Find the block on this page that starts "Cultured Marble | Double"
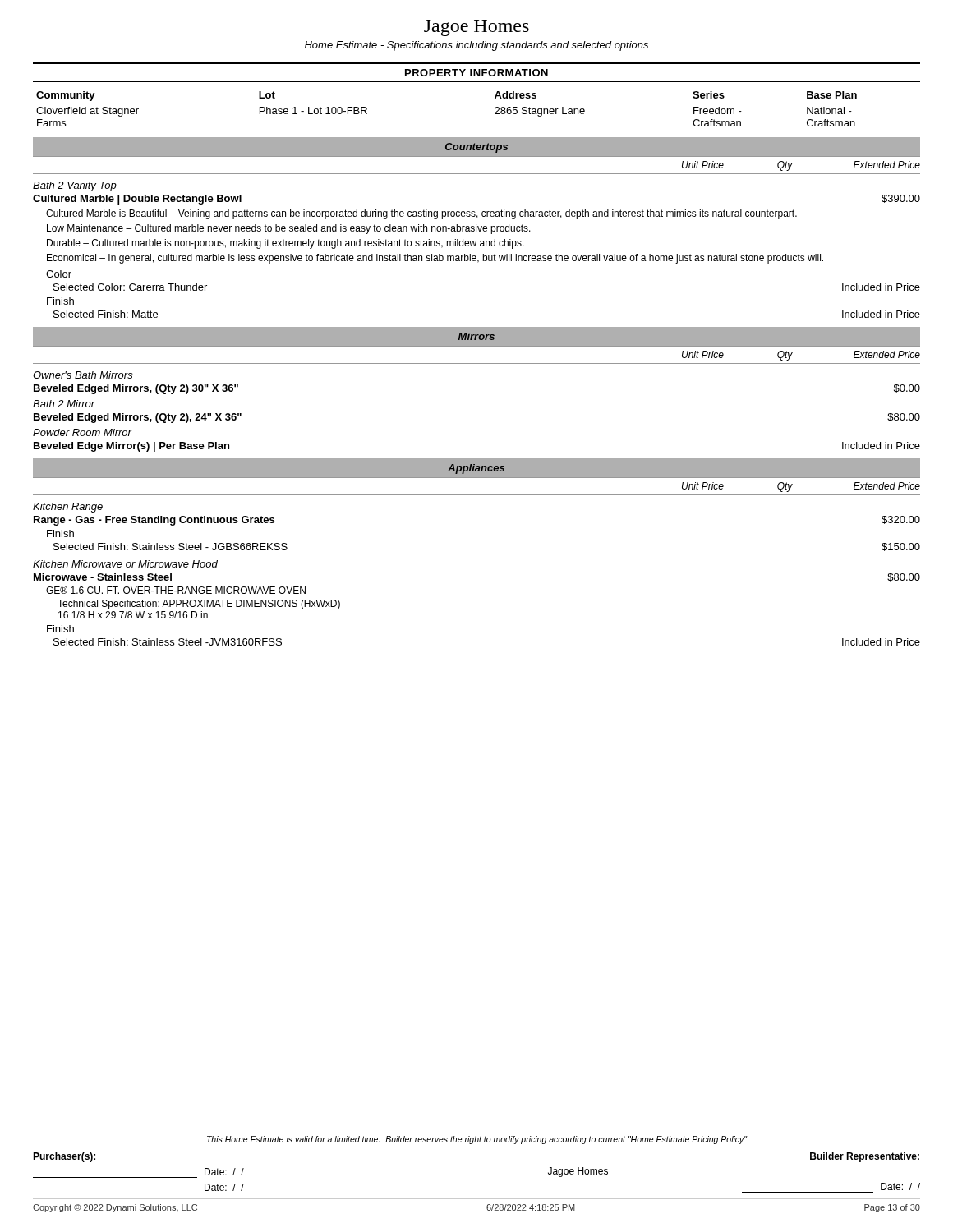 142,199
